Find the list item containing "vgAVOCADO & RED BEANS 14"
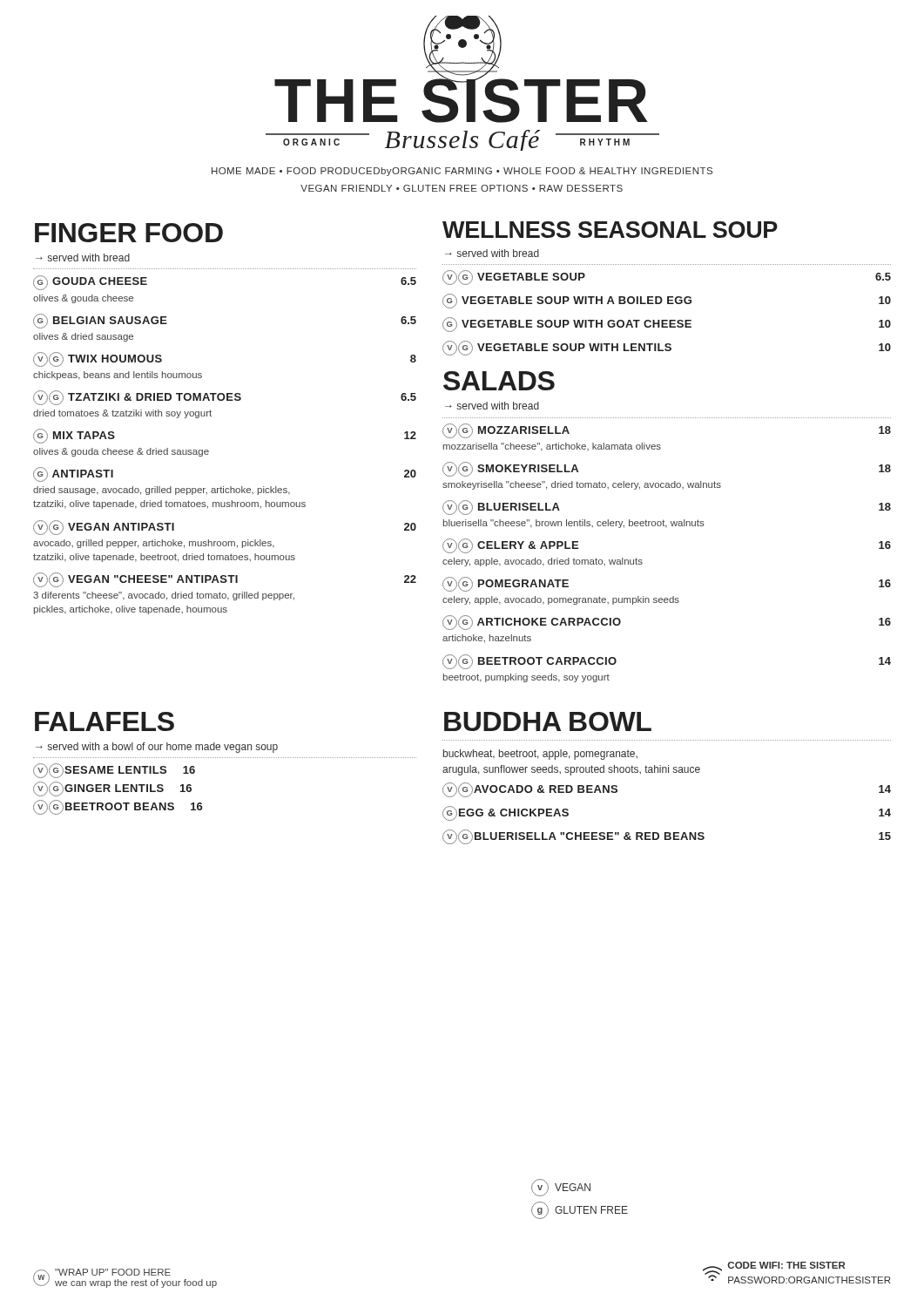The image size is (924, 1307). click(x=528, y=792)
